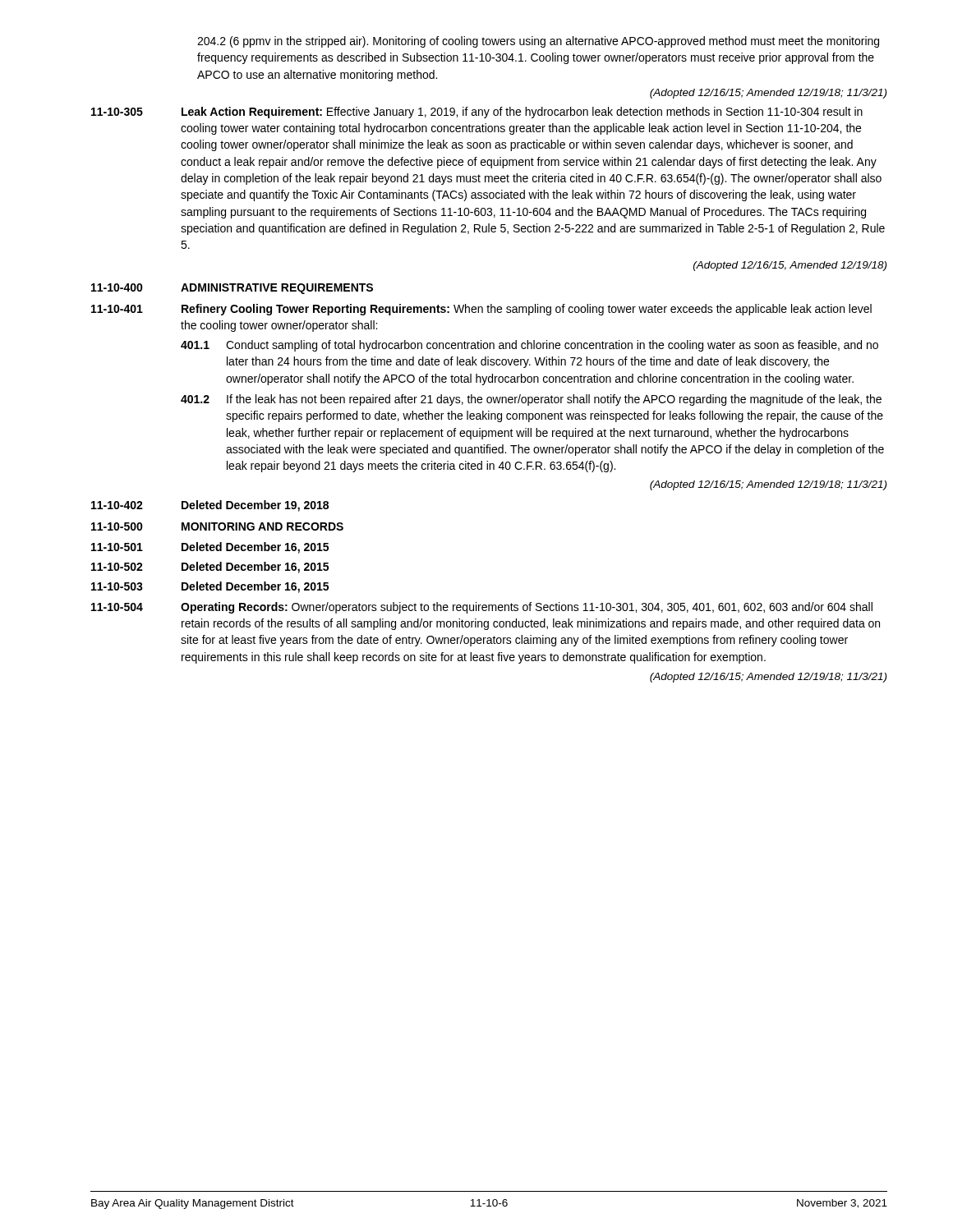Where does it say "11-10-500 MONITORING AND RECORDS"?

point(217,526)
